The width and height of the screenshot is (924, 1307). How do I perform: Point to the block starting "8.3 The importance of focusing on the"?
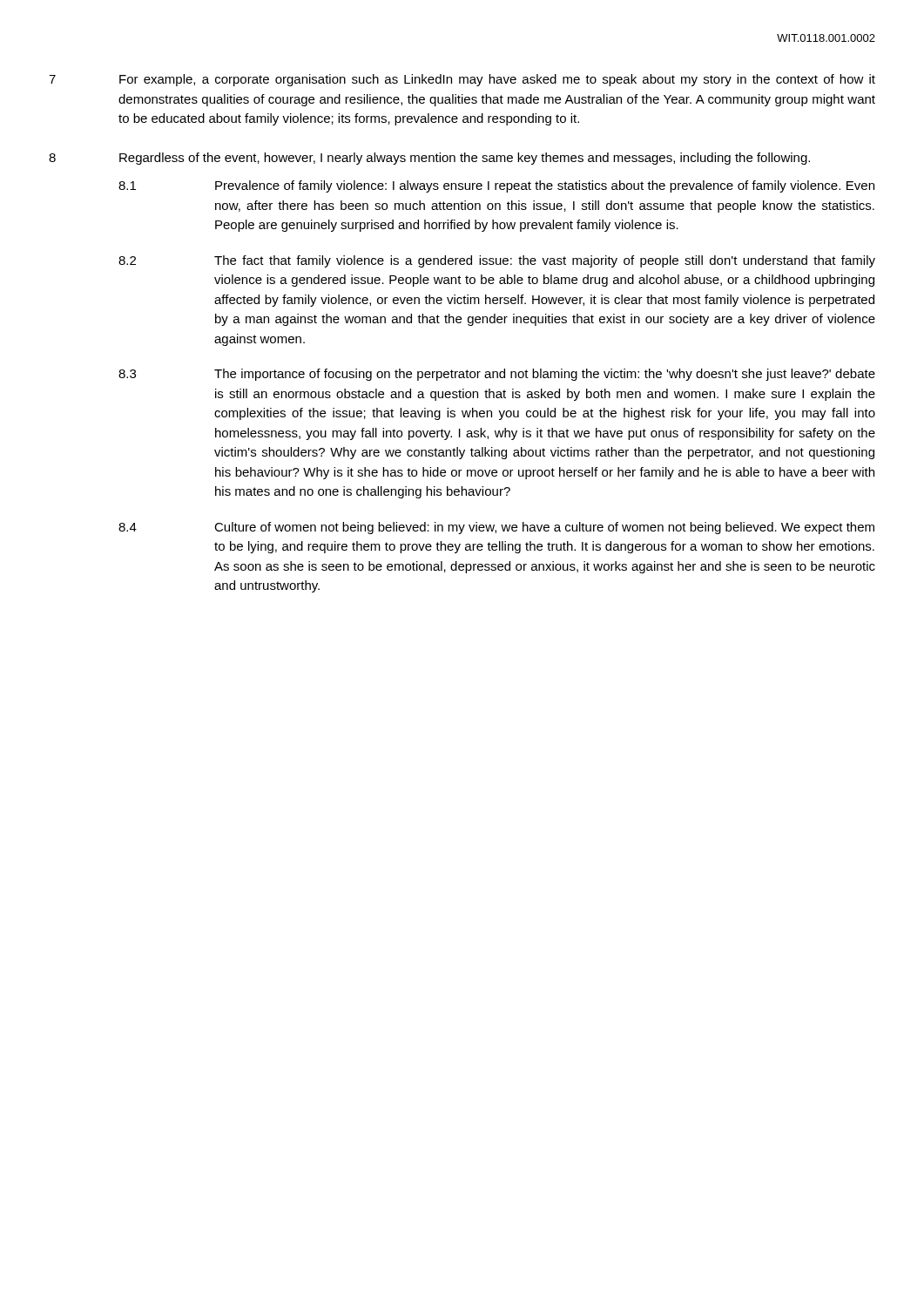pyautogui.click(x=497, y=433)
